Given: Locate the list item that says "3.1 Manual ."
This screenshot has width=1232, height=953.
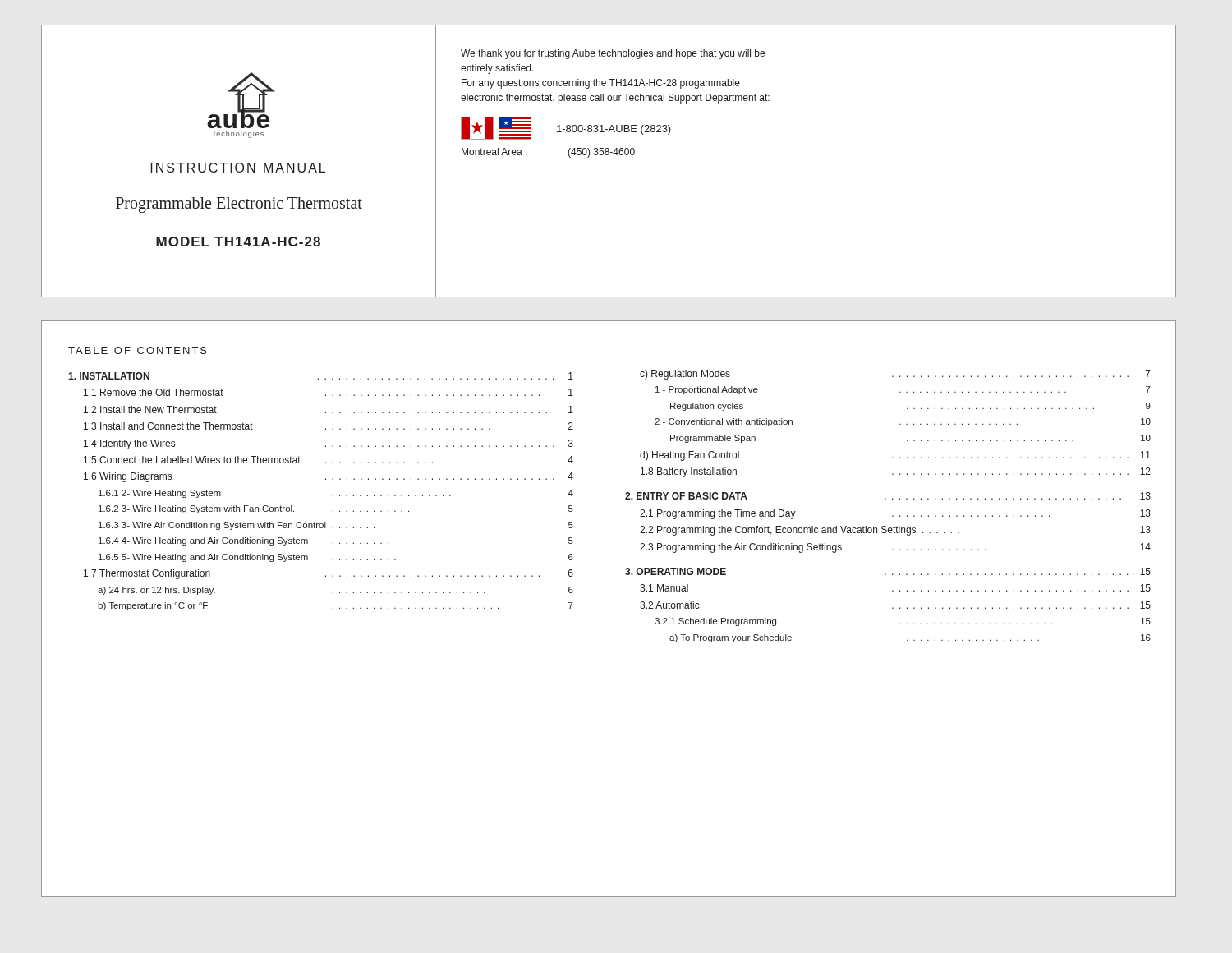Looking at the screenshot, I should (x=895, y=589).
